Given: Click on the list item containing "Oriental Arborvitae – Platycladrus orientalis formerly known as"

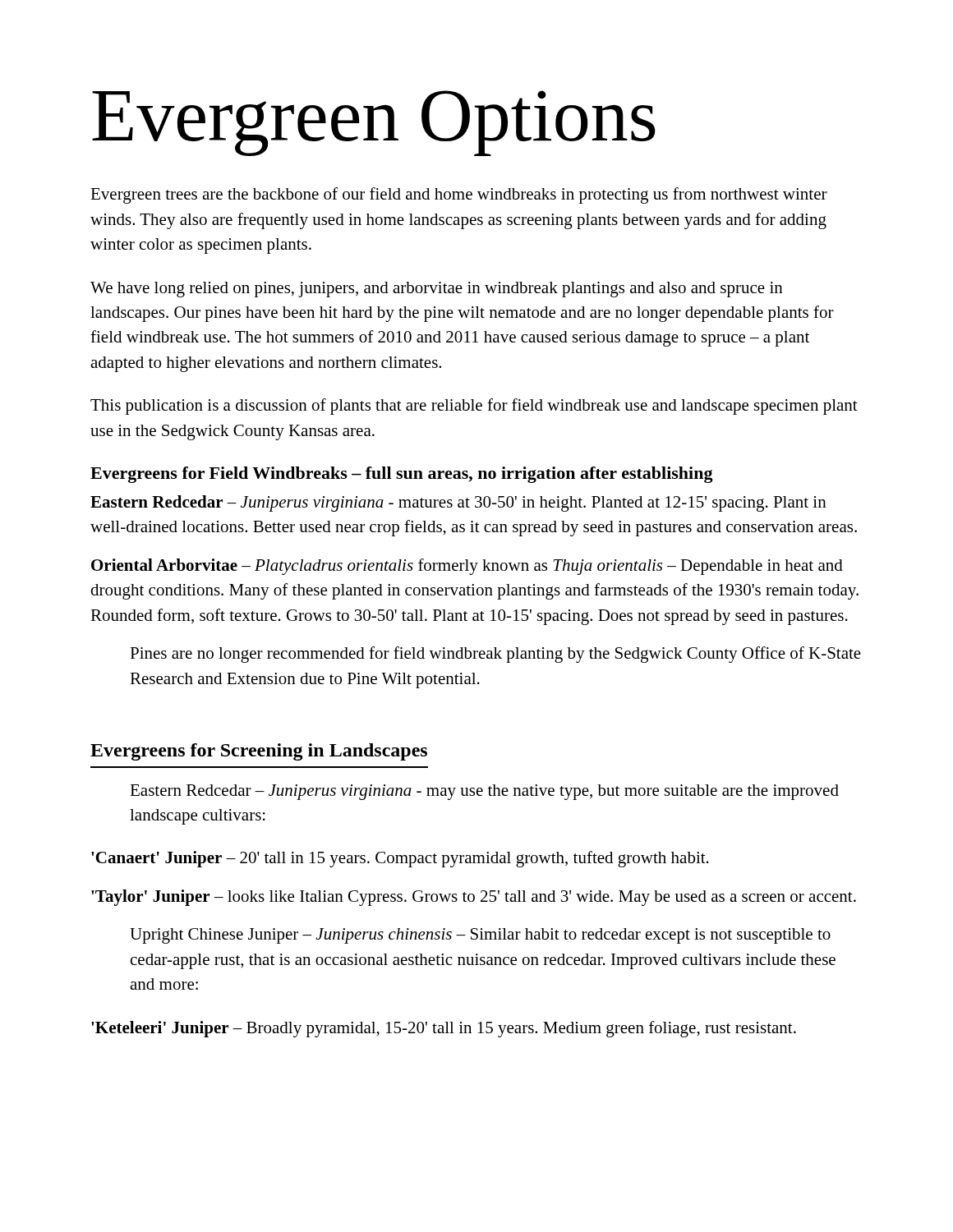Looking at the screenshot, I should (475, 590).
